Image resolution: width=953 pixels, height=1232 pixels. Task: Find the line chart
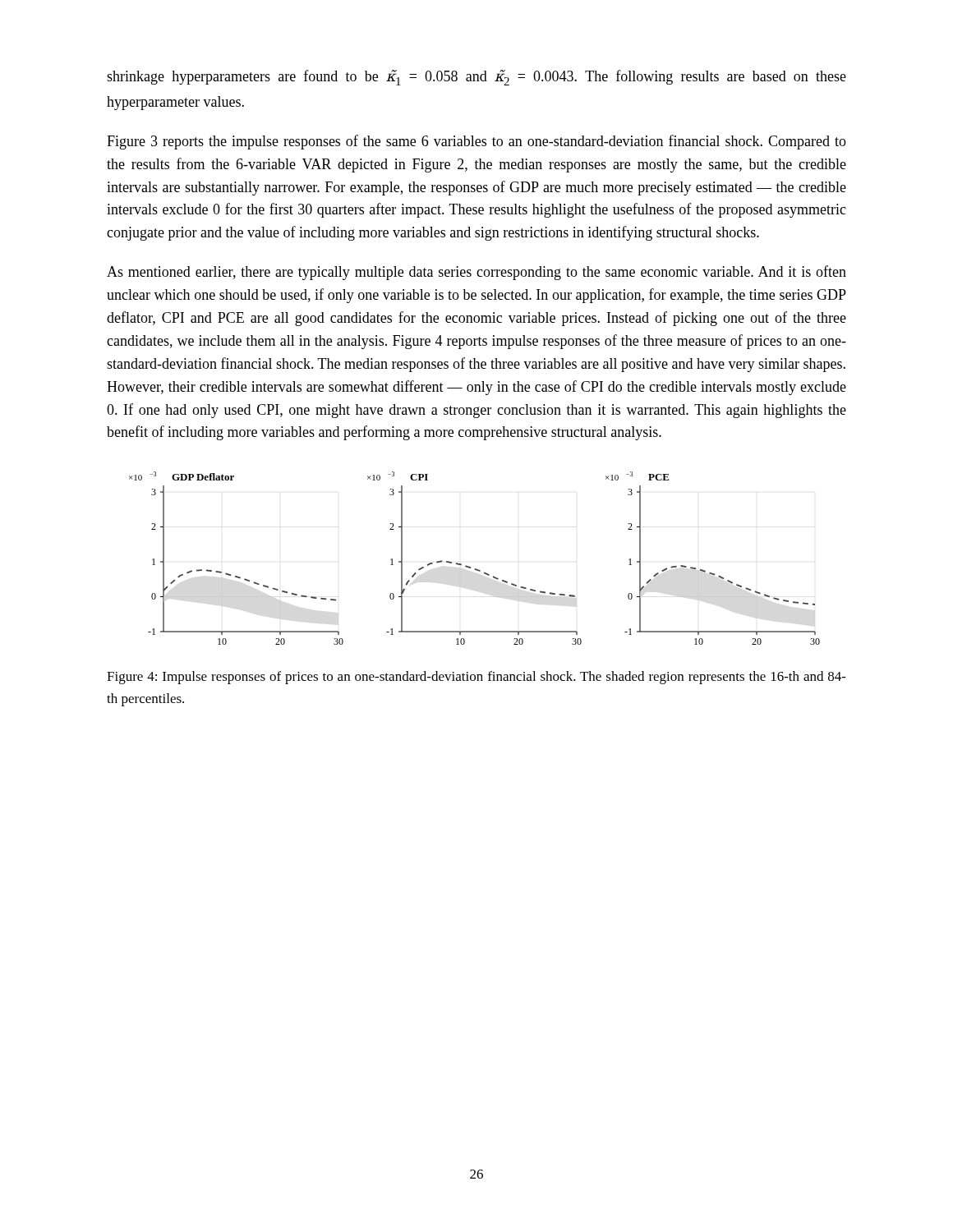click(476, 564)
